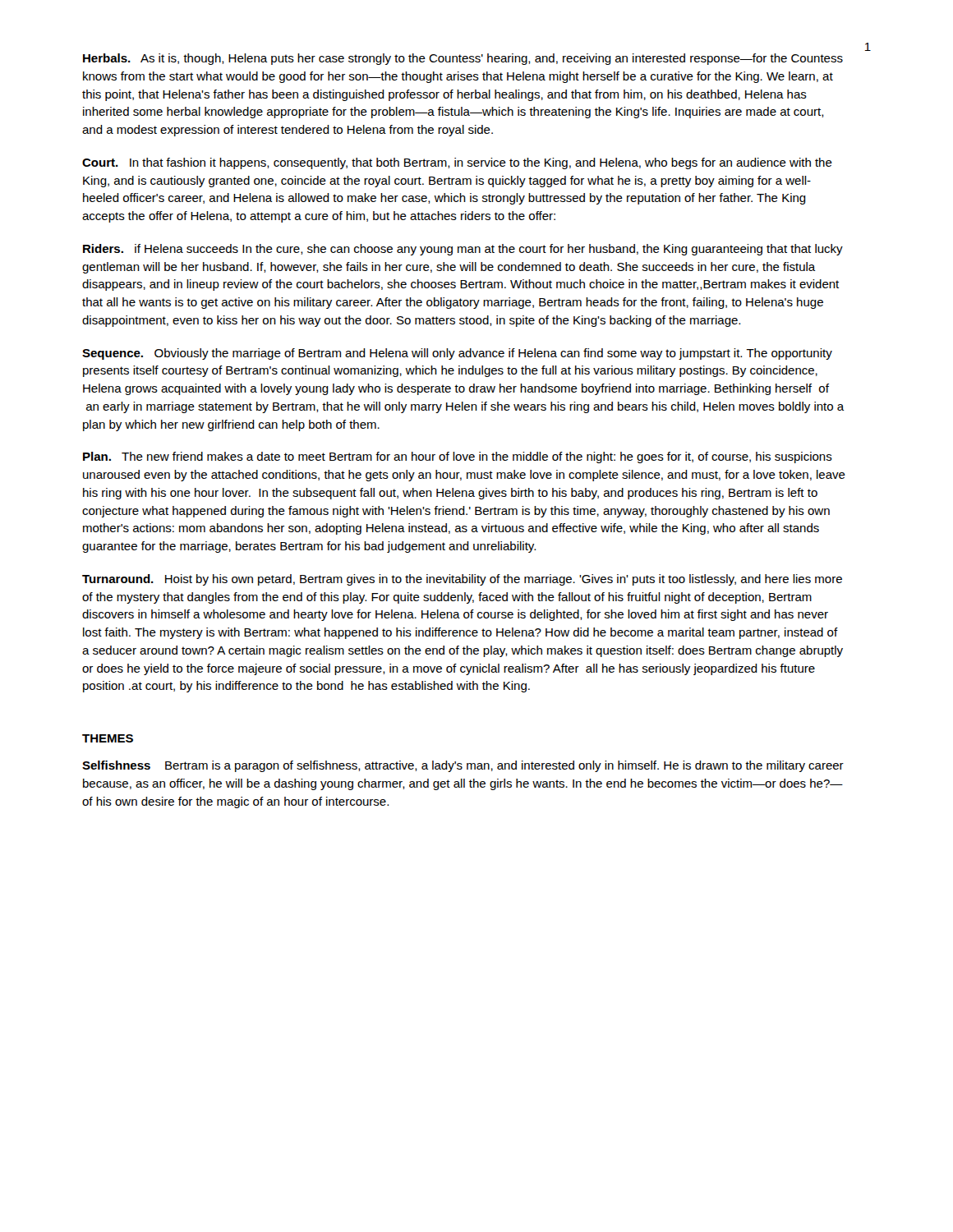The width and height of the screenshot is (953, 1232).
Task: Select the block starting "Turnaround. Hoist by his"
Action: [x=464, y=632]
